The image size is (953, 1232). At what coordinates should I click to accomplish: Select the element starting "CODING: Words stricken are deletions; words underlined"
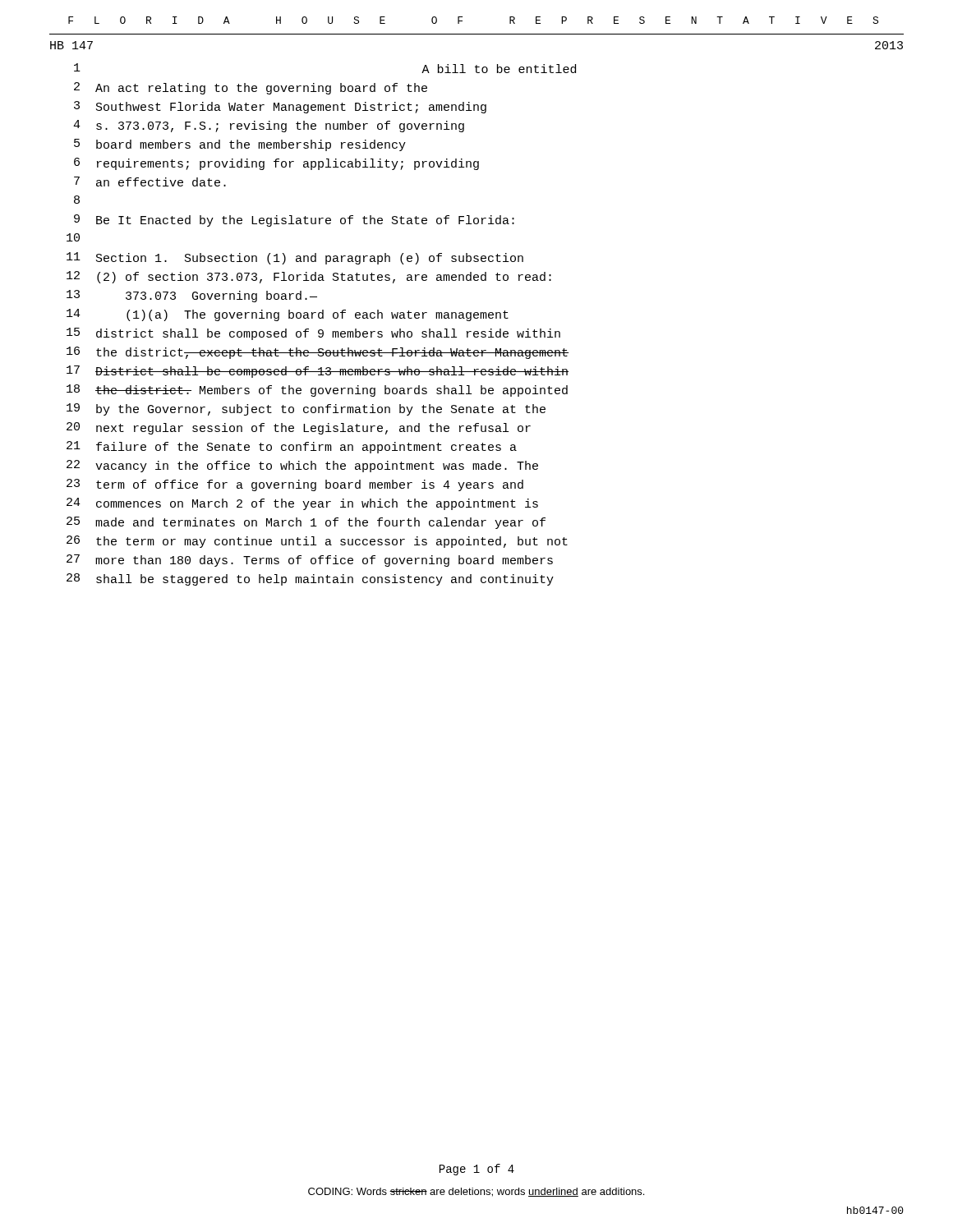(476, 1191)
